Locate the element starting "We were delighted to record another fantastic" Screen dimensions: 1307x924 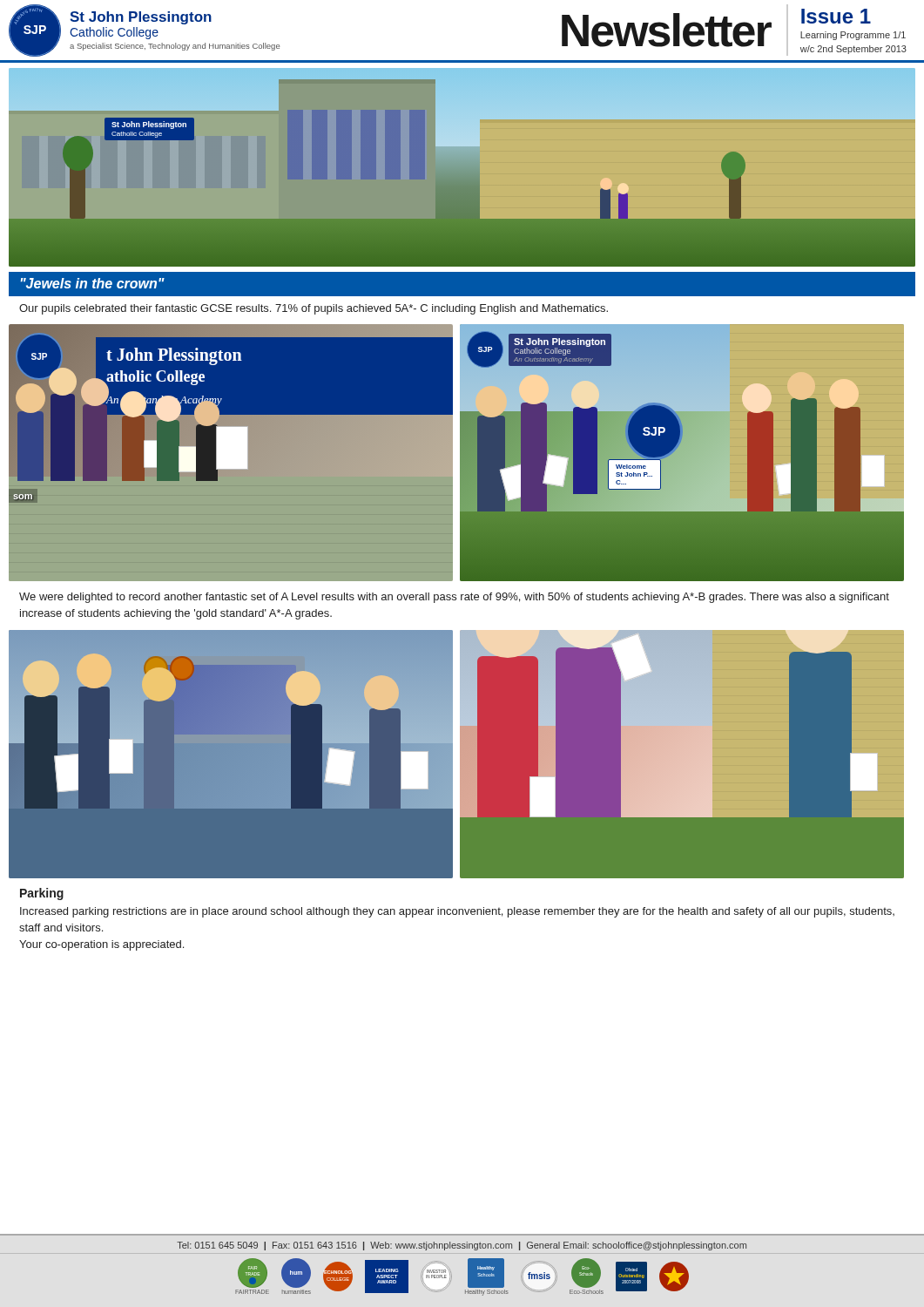[x=454, y=605]
